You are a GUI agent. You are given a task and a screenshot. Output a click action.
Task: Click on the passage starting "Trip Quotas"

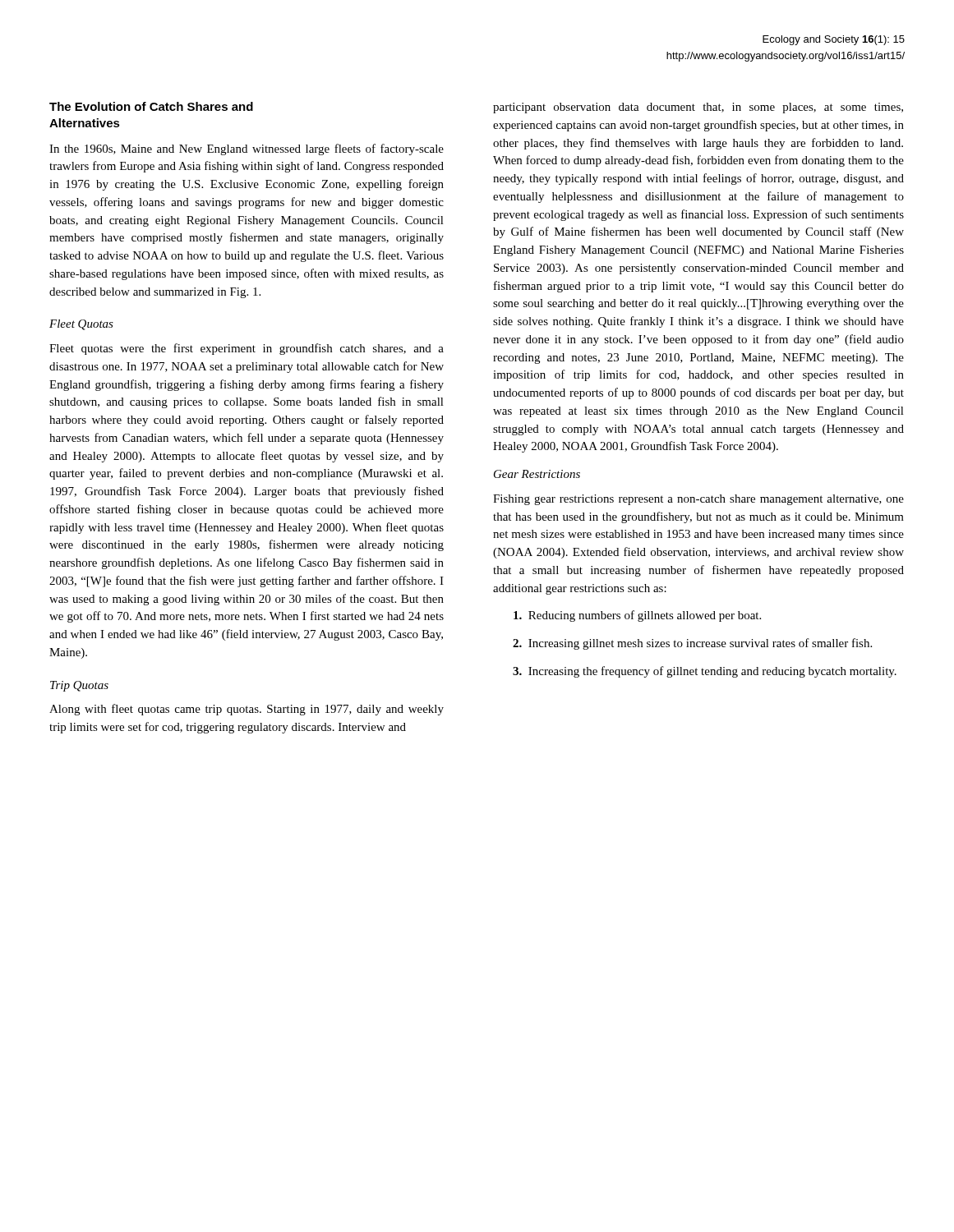[79, 685]
